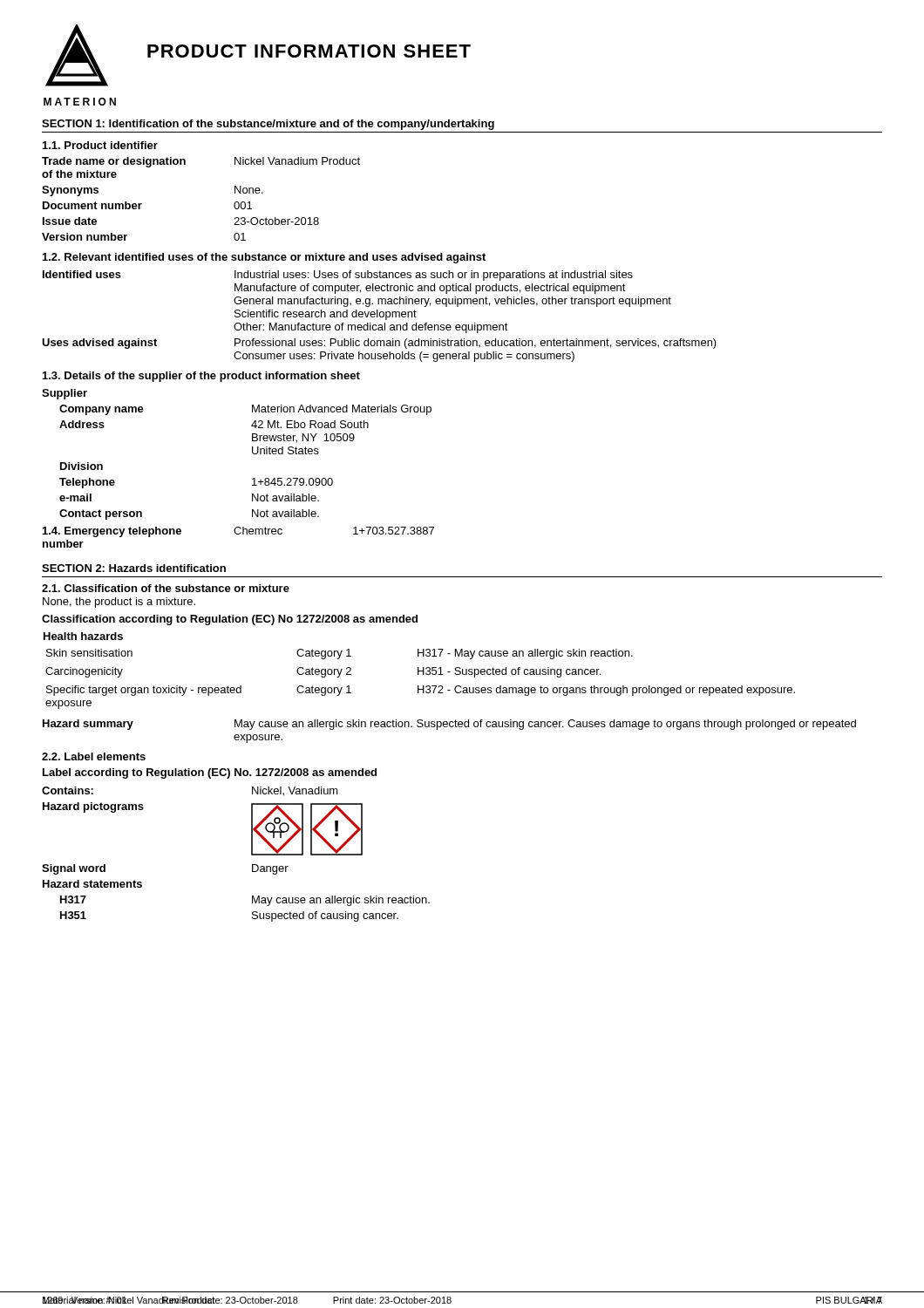This screenshot has height=1308, width=924.
Task: Find the block on this page that starts "3. Details of the supplier"
Action: click(x=201, y=375)
